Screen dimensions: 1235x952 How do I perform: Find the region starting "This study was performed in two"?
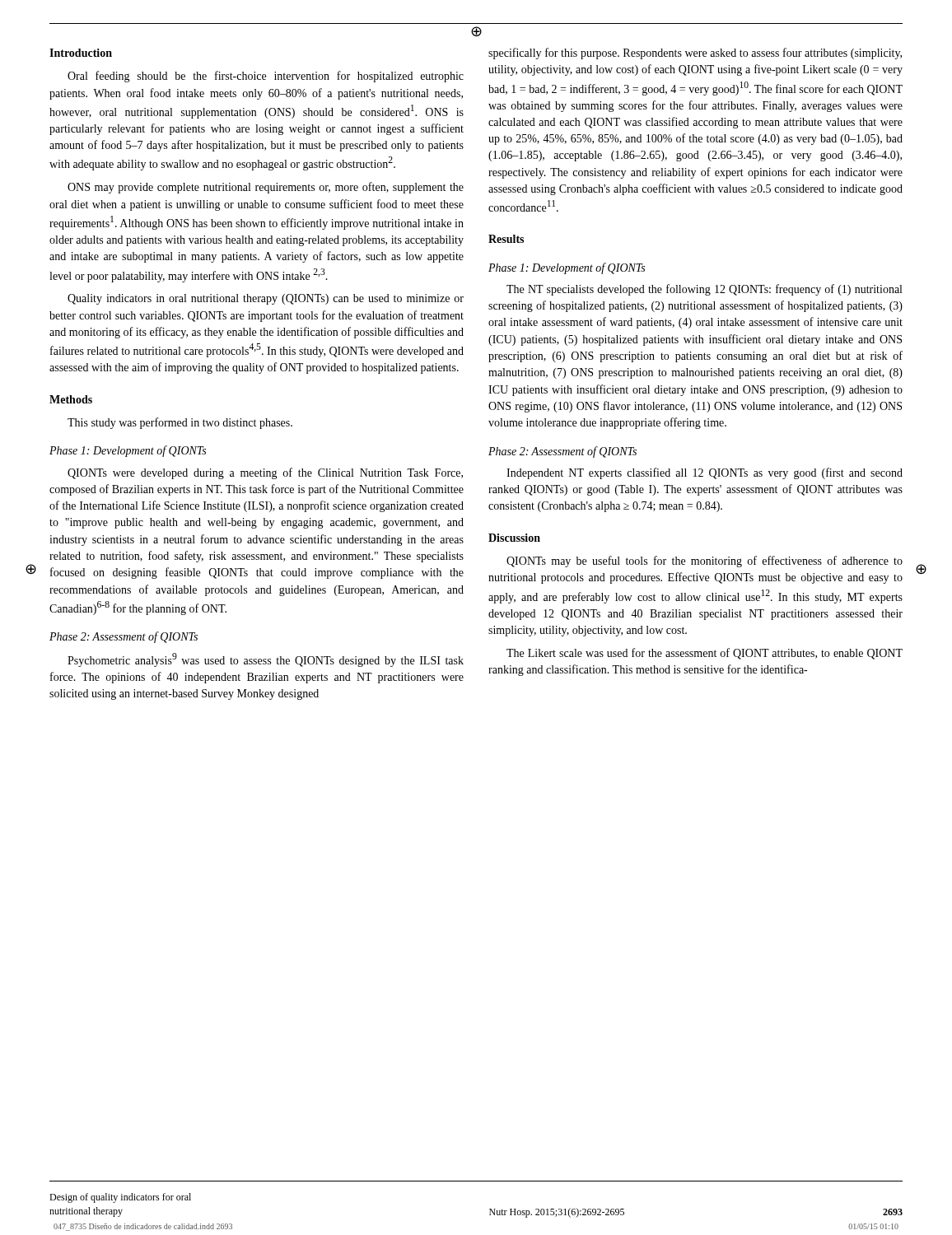pyautogui.click(x=257, y=423)
